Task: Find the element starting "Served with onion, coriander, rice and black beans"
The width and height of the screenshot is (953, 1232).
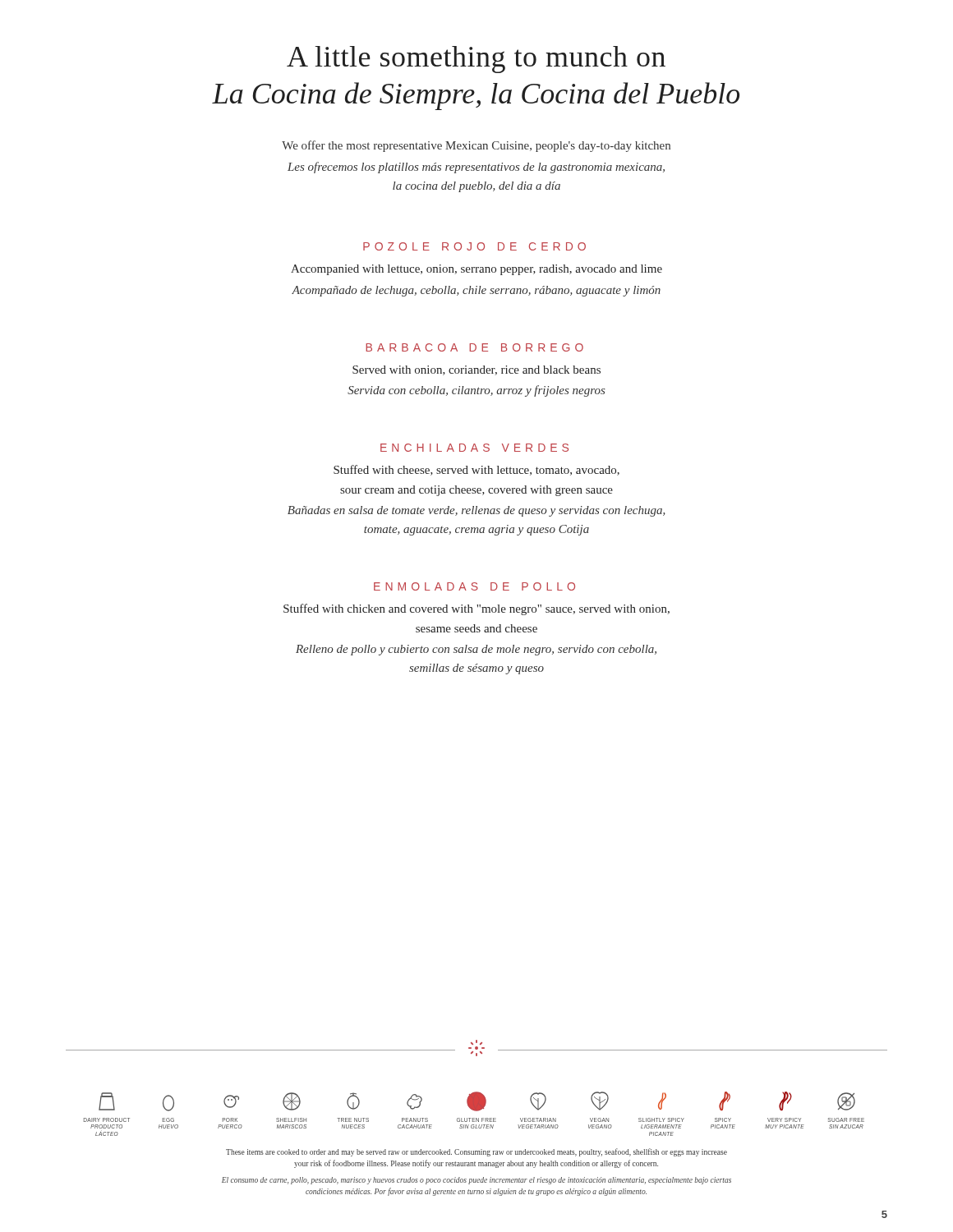Action: pos(476,381)
